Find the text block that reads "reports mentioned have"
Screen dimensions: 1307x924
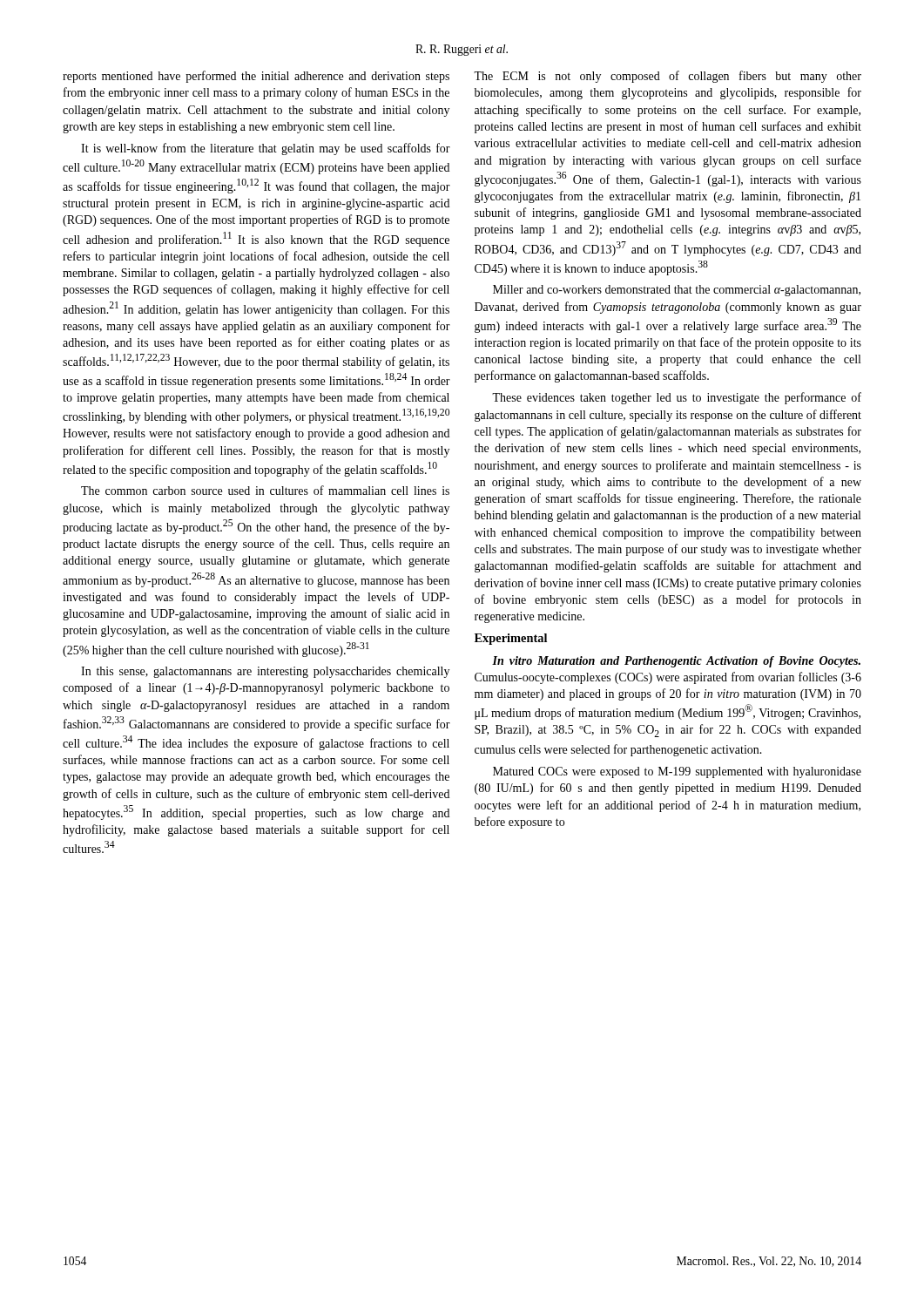pos(256,102)
